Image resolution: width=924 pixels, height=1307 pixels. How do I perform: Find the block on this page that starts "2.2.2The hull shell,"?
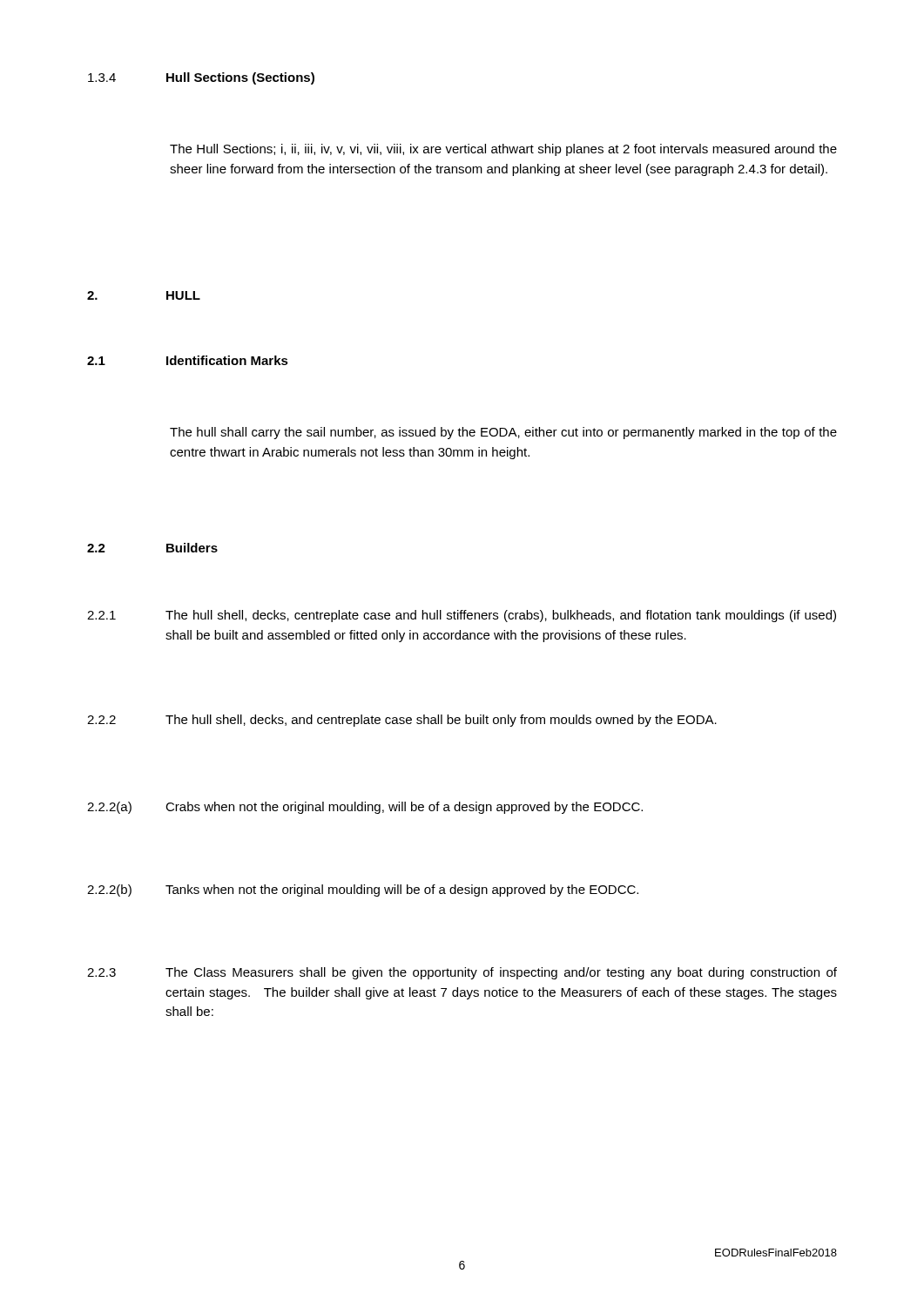click(x=462, y=720)
